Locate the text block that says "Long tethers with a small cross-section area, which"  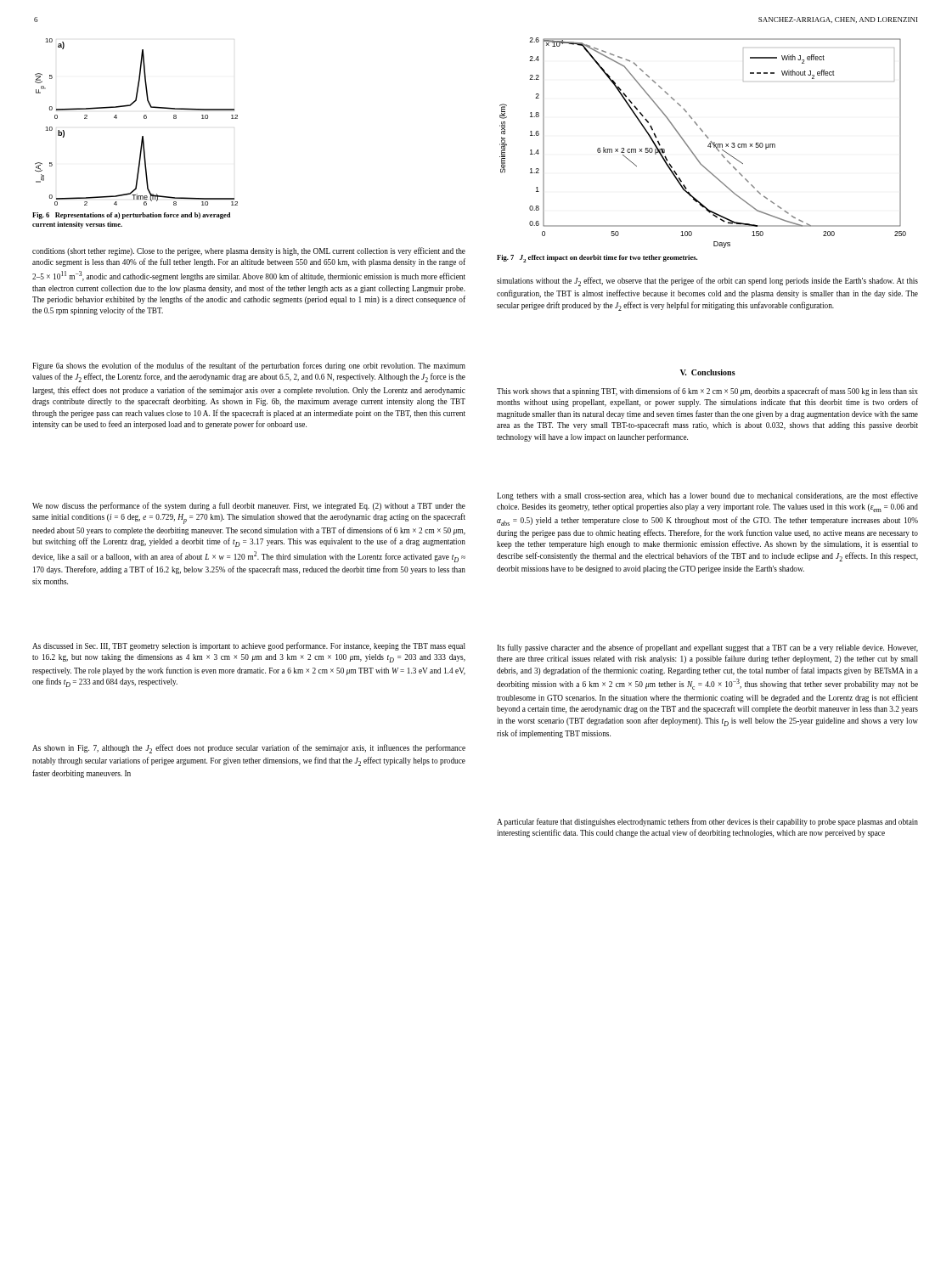[707, 532]
